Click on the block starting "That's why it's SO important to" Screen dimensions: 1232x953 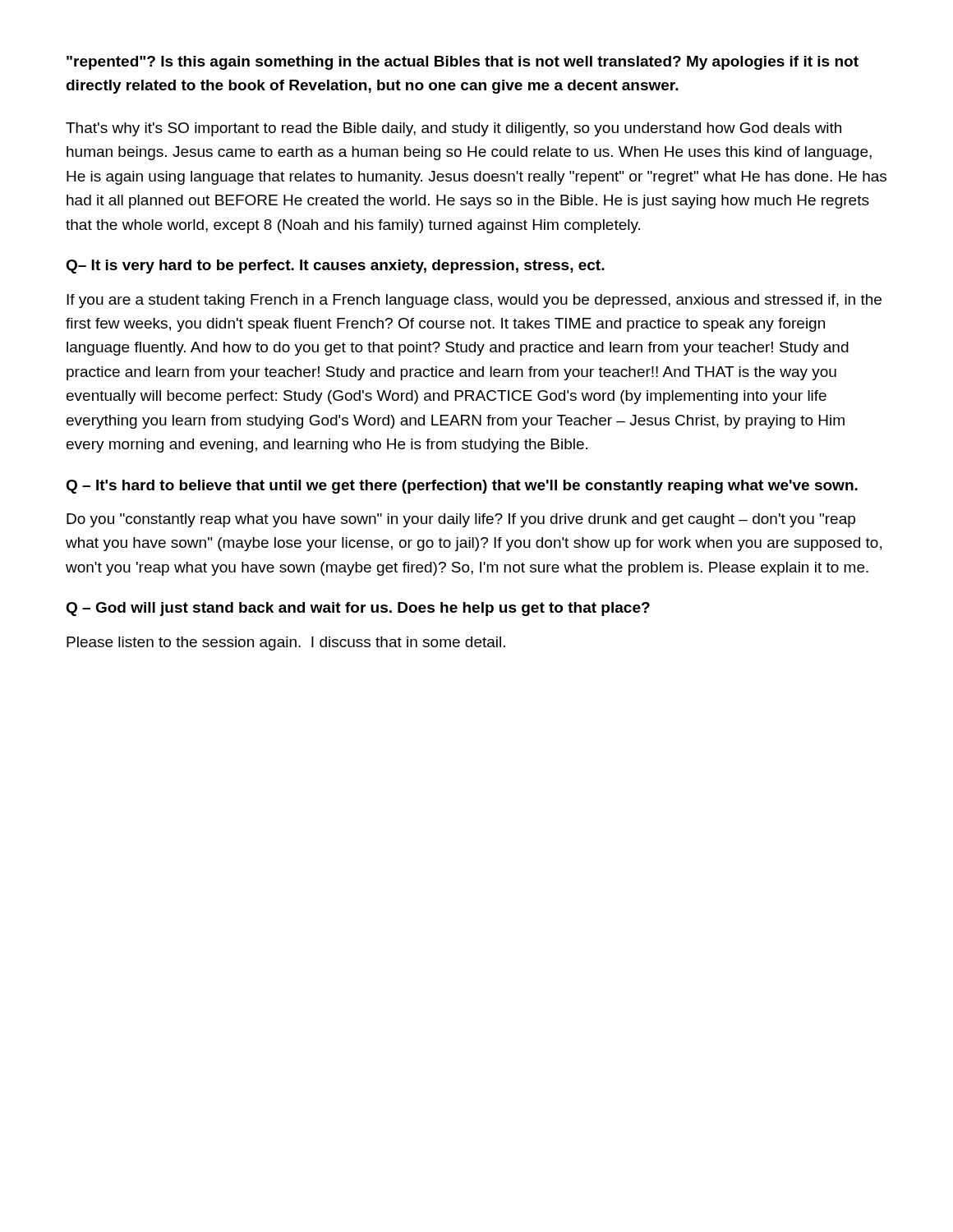(476, 176)
